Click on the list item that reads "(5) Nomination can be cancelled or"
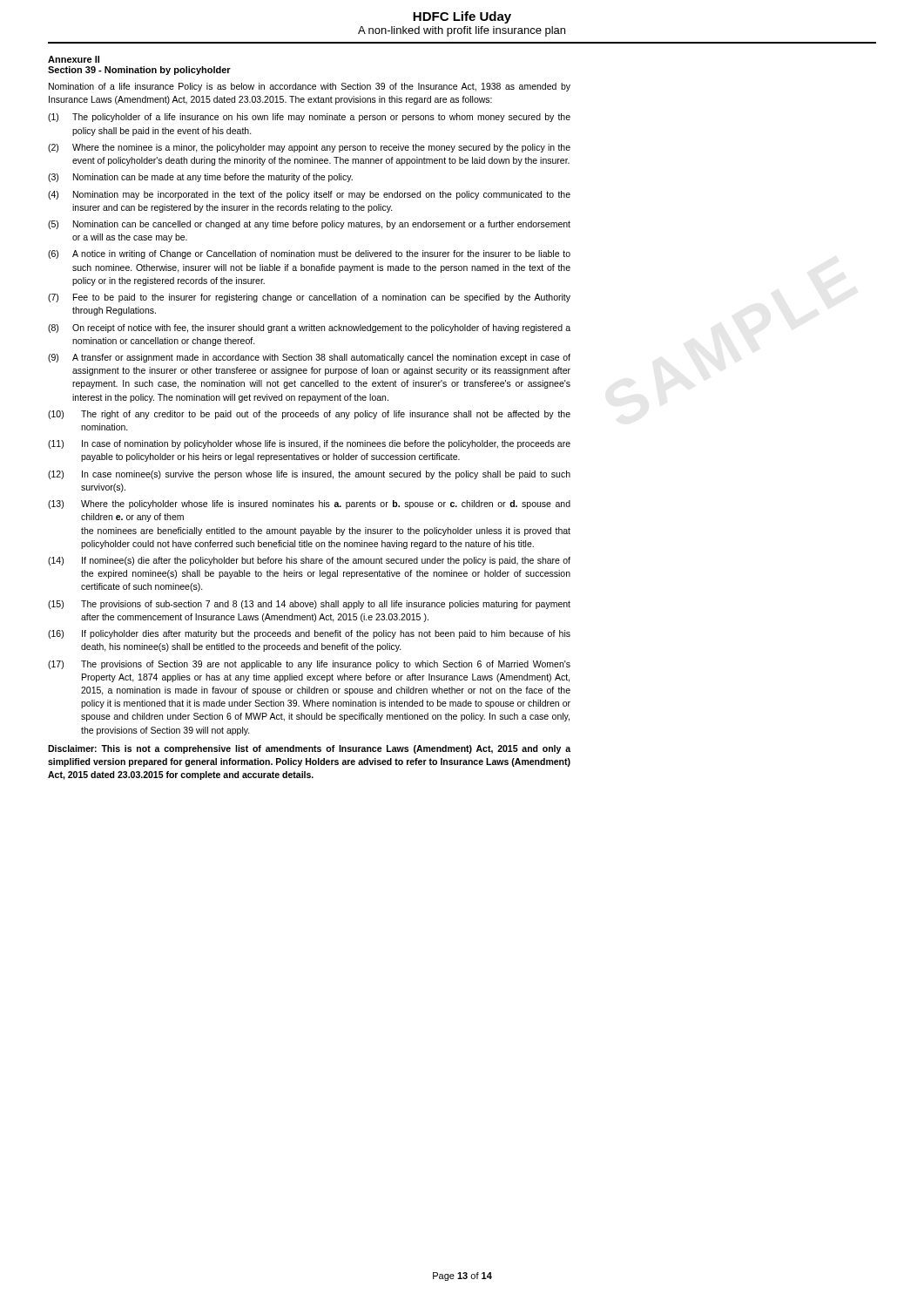 (309, 231)
